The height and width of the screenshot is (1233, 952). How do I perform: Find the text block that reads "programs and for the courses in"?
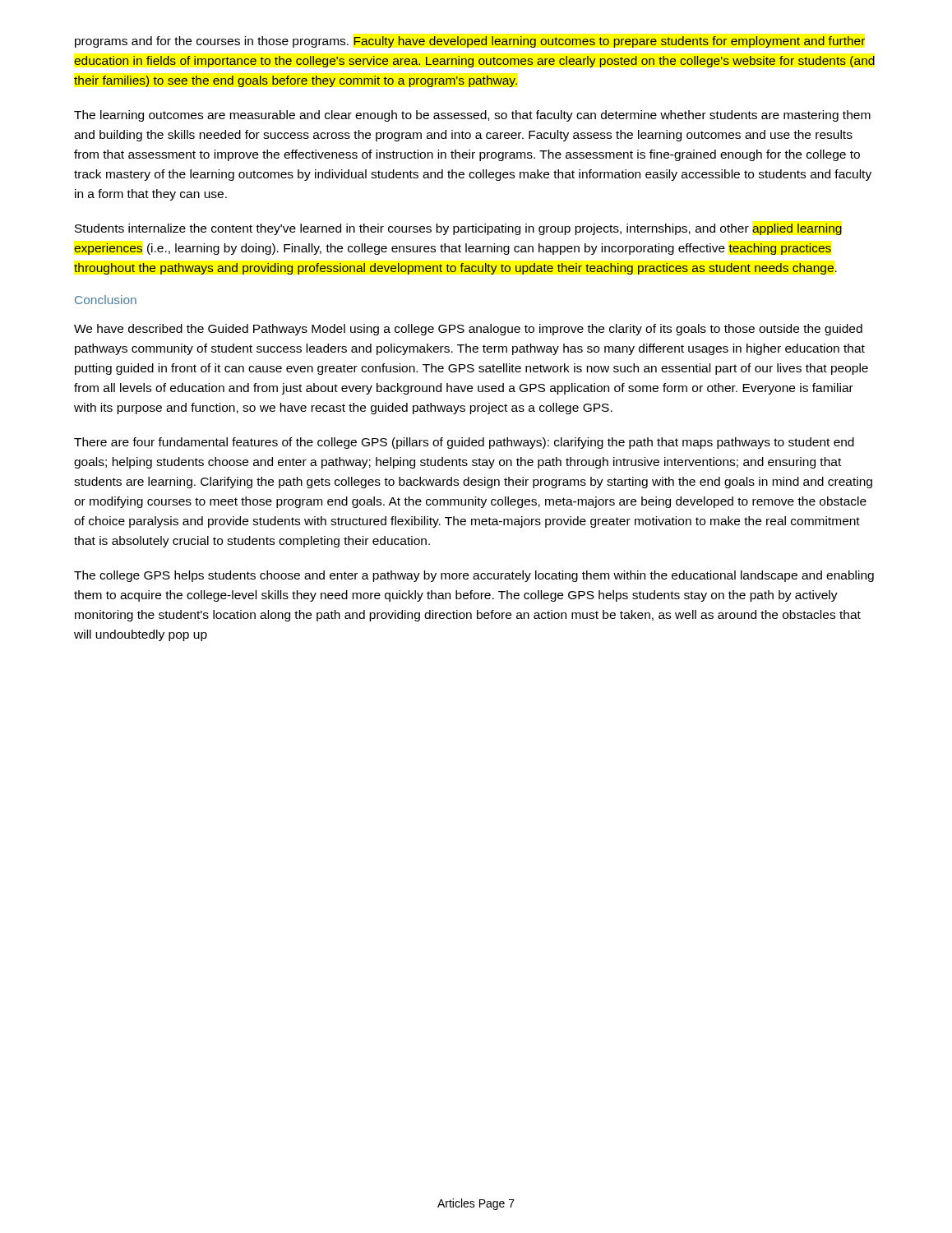point(474,60)
